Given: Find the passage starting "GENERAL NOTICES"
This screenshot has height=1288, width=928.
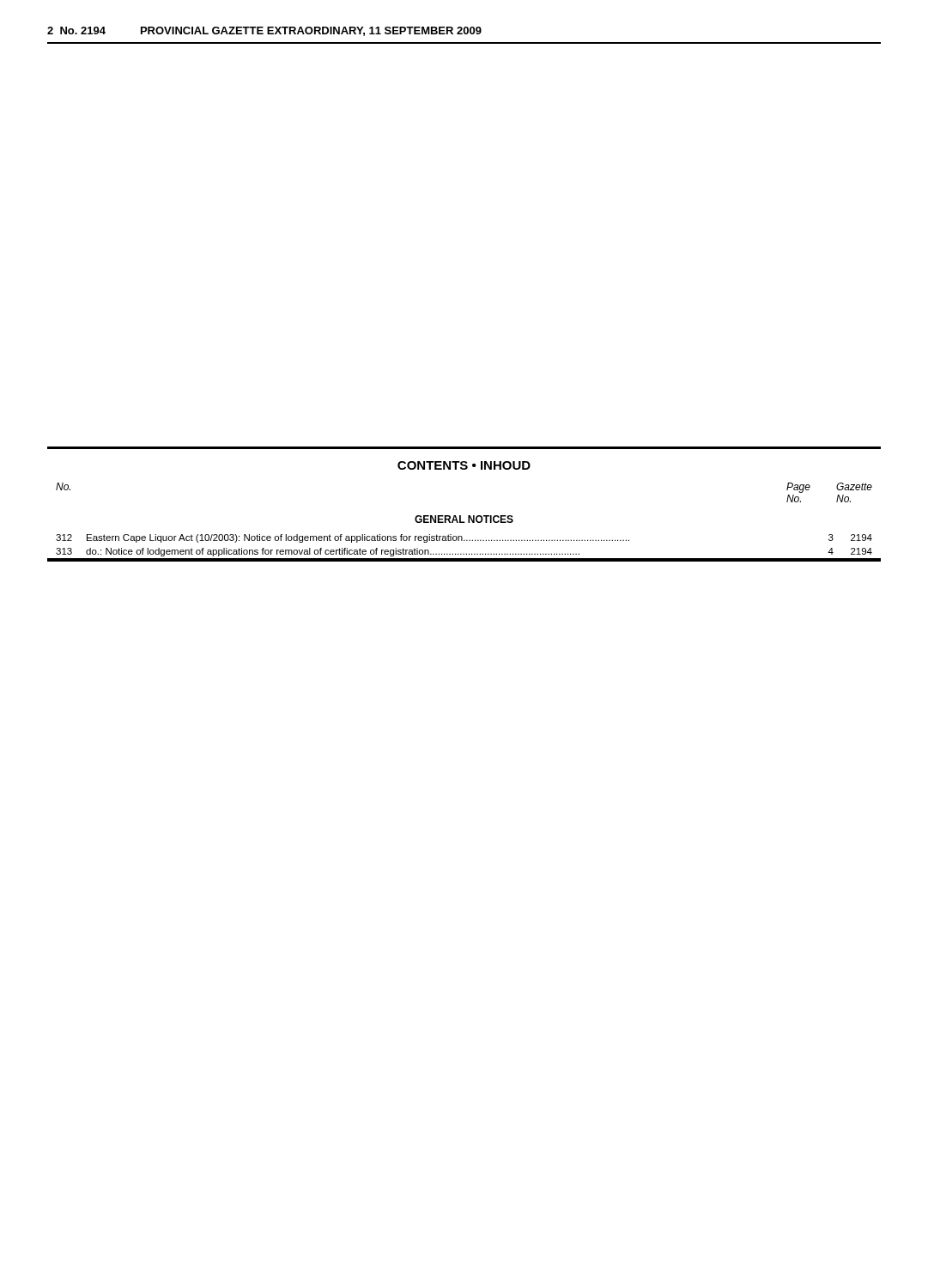Looking at the screenshot, I should [464, 520].
